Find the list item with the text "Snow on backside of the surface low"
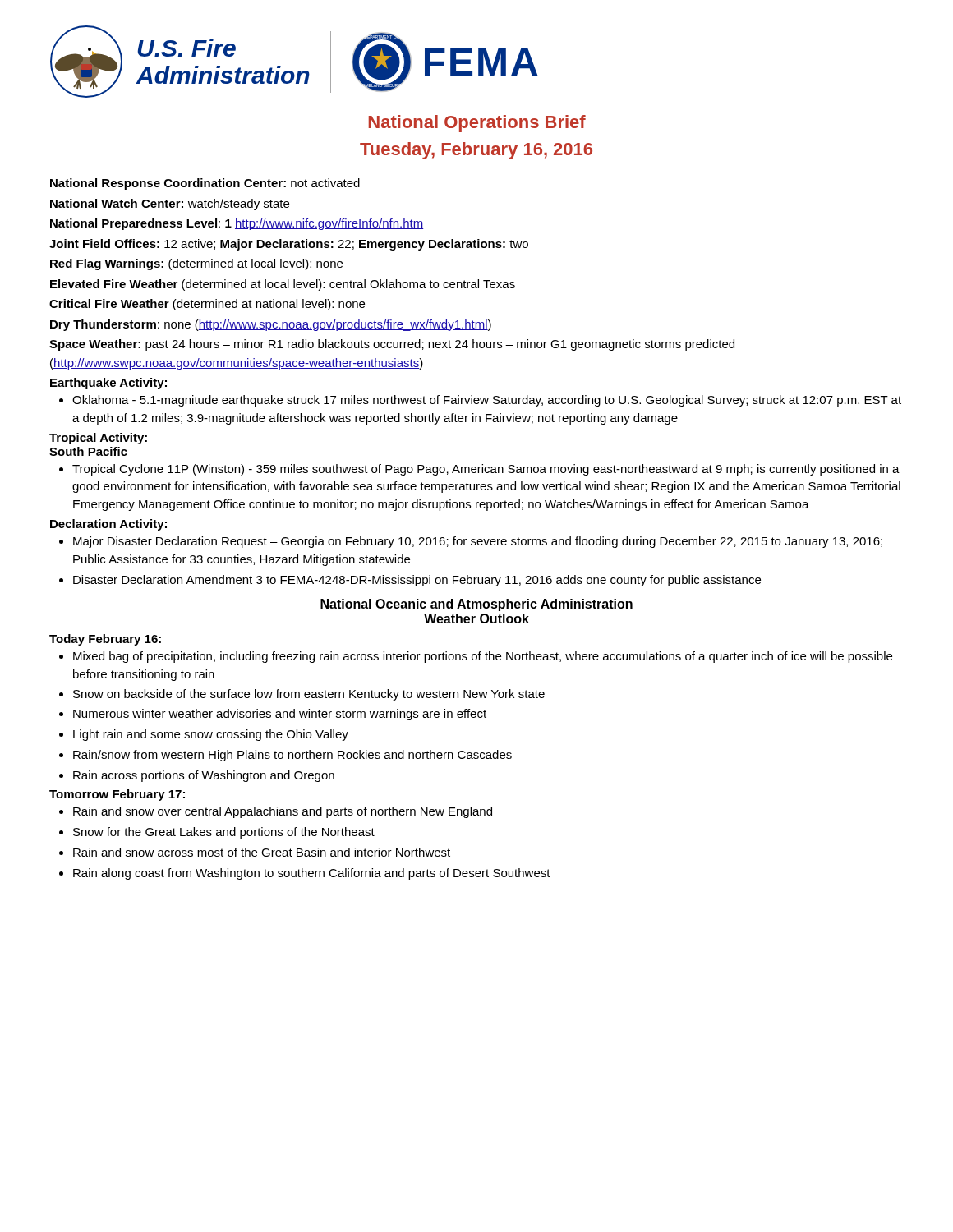The width and height of the screenshot is (953, 1232). click(476, 694)
